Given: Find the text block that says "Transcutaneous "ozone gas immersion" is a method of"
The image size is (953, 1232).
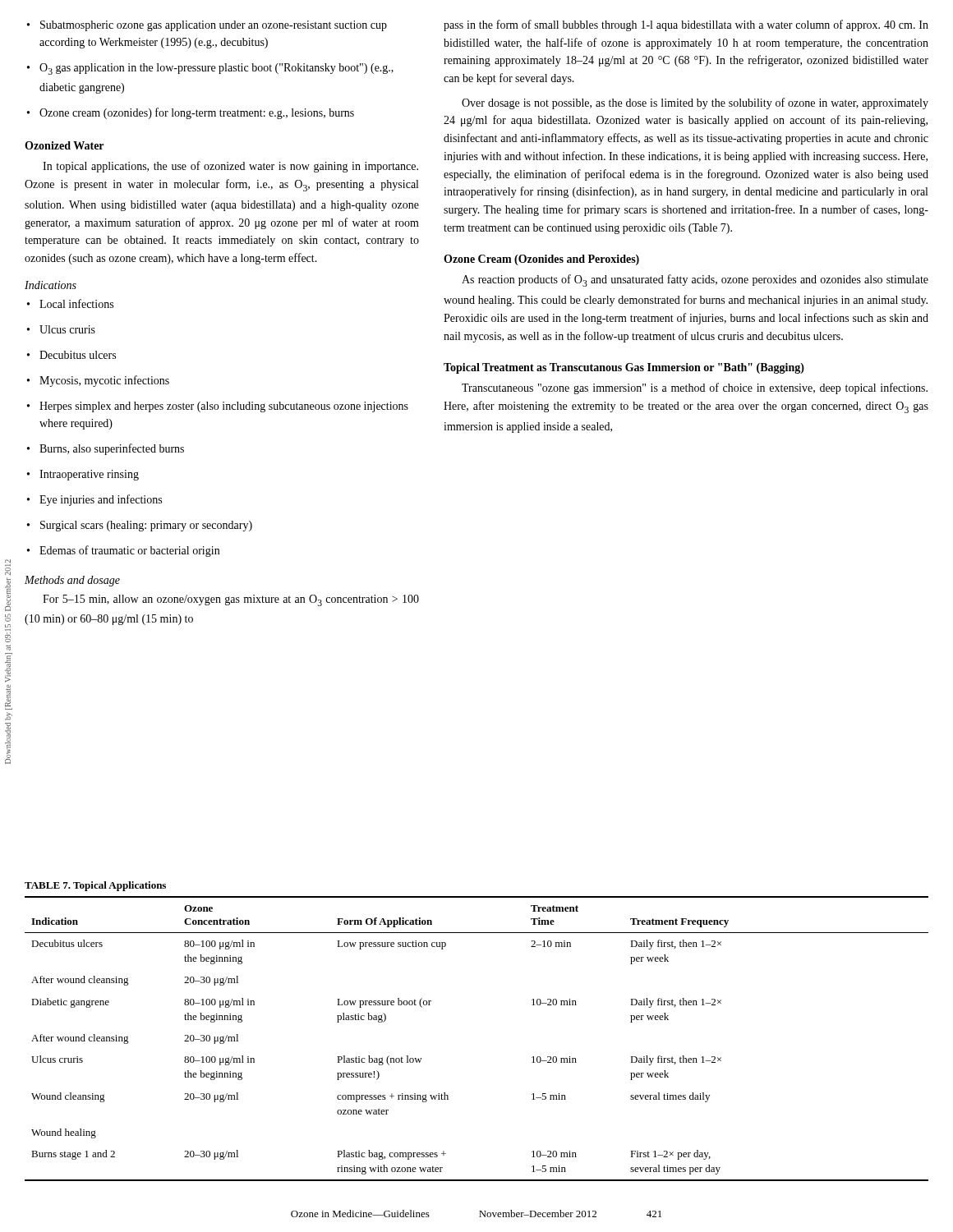Looking at the screenshot, I should tap(686, 408).
